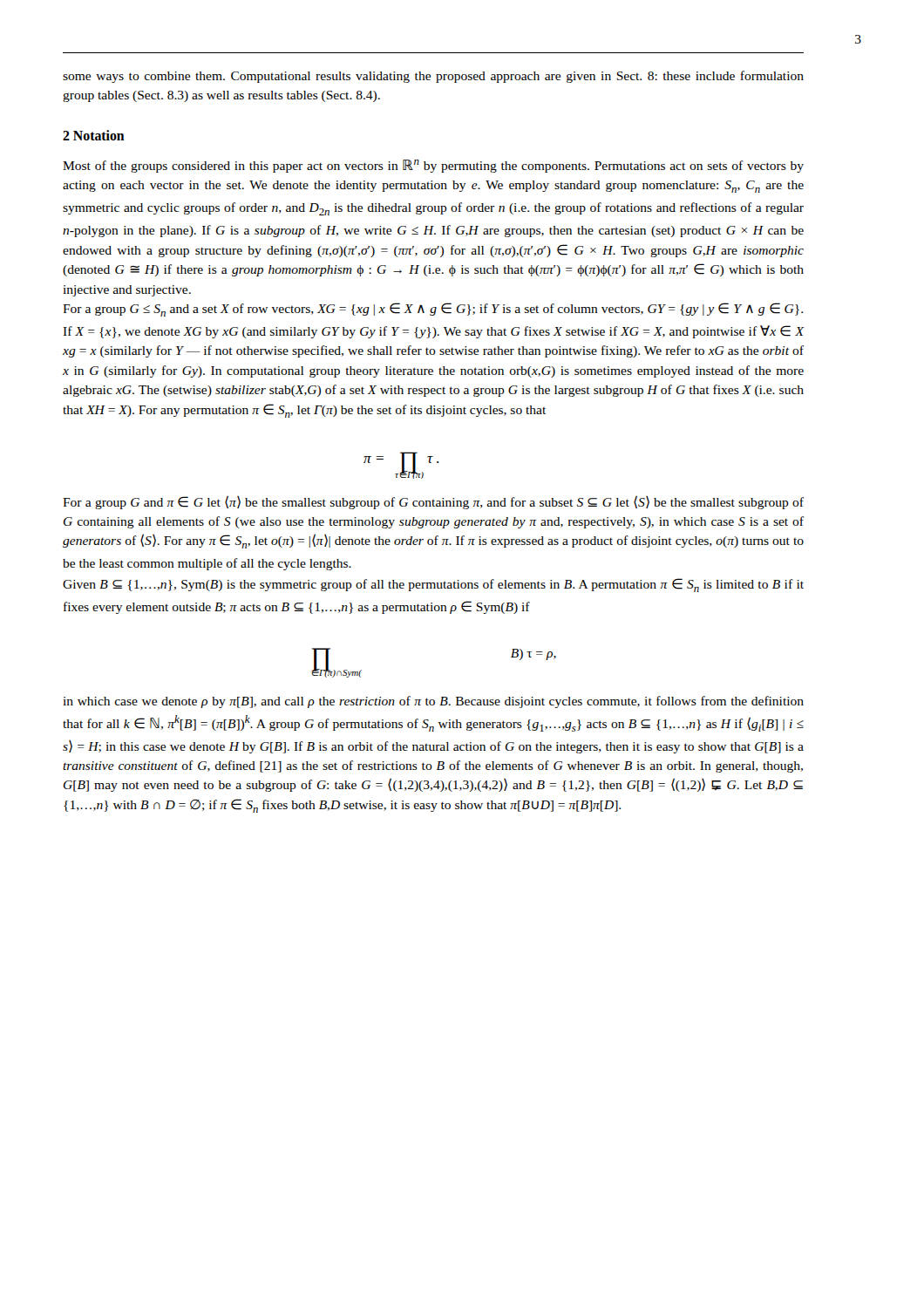Find the block starting "Most of the"
Screen dimensions: 1308x924
coord(433,166)
